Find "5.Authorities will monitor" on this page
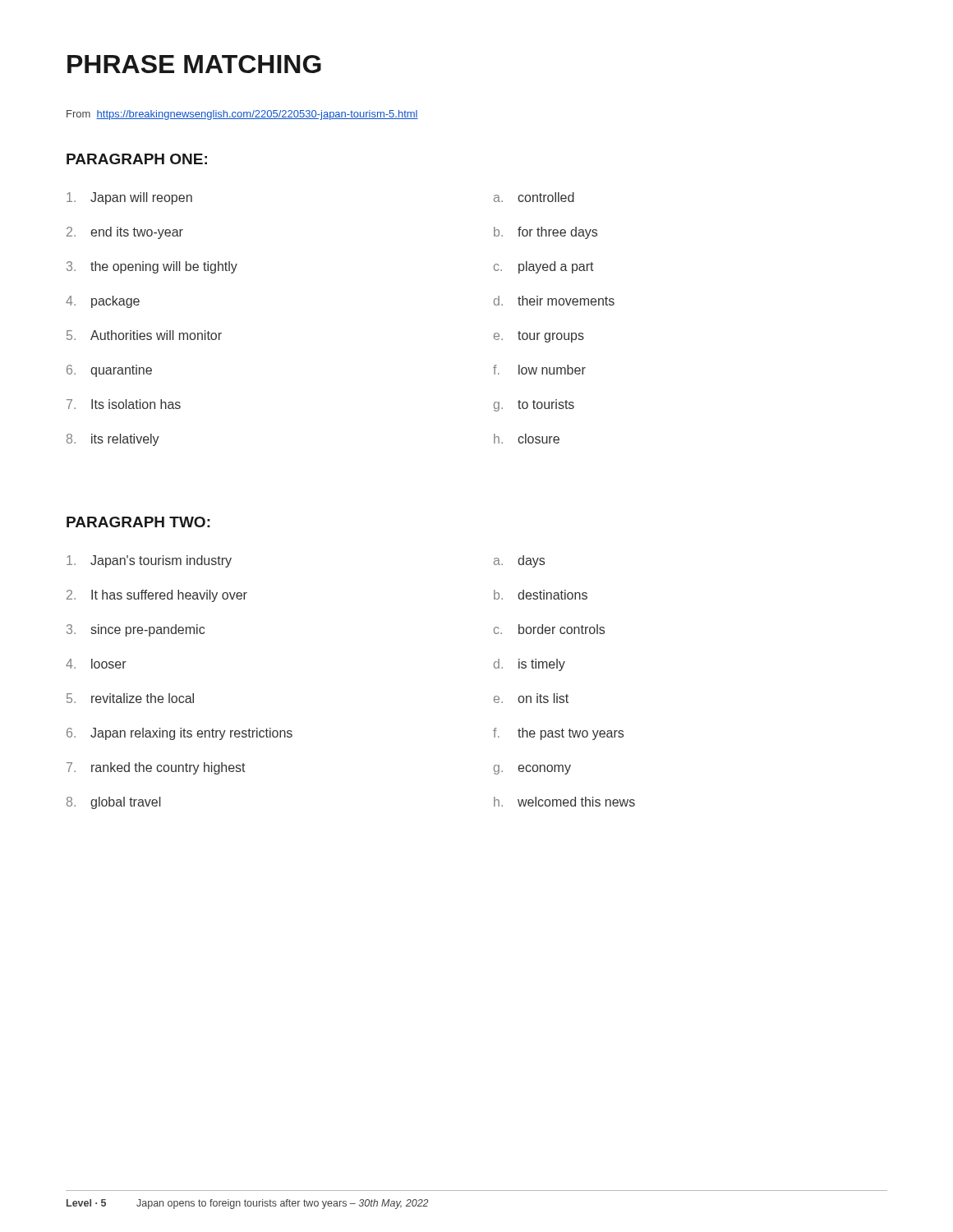 [x=144, y=335]
